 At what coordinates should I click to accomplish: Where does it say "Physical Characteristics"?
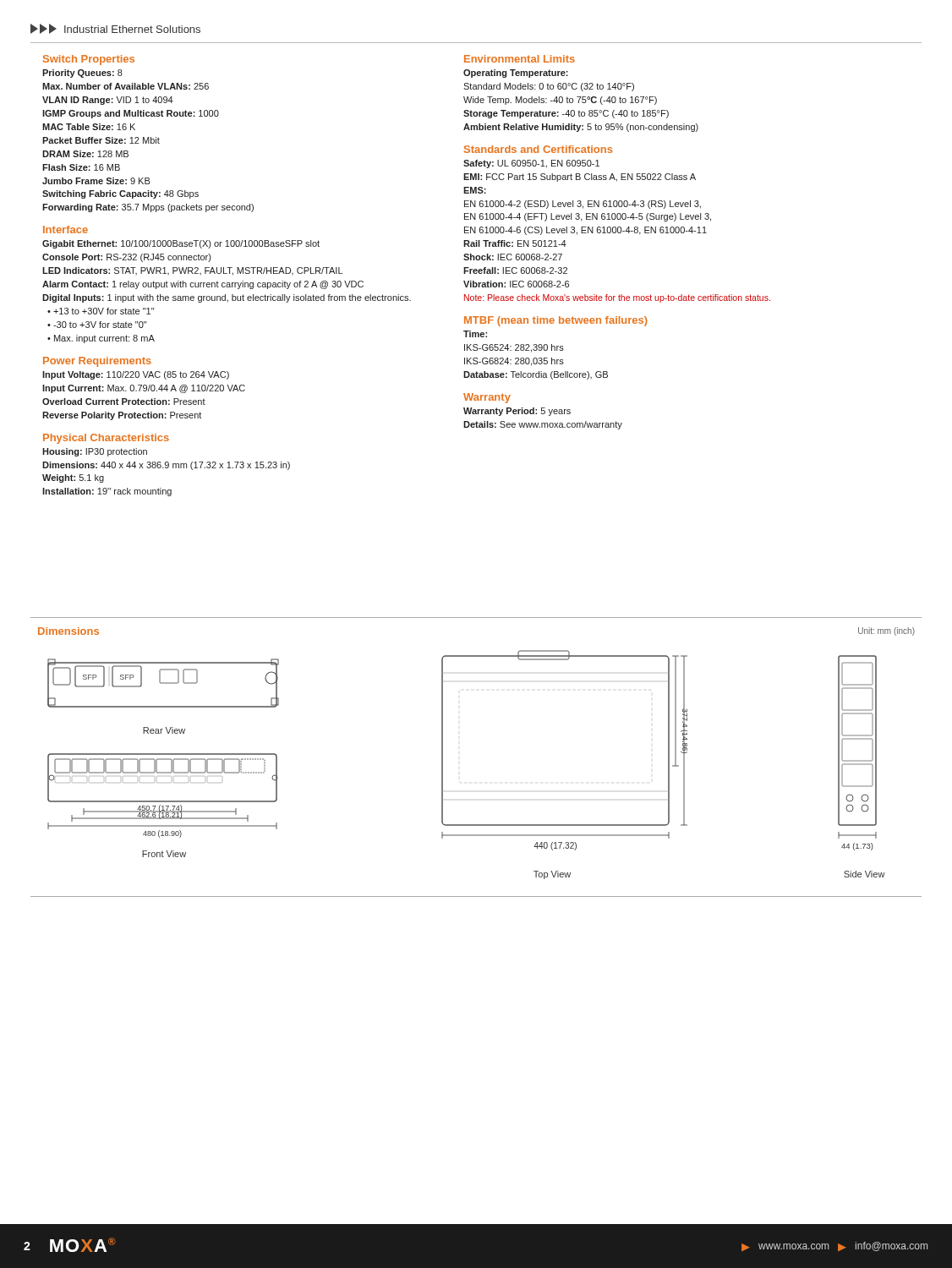[x=106, y=437]
